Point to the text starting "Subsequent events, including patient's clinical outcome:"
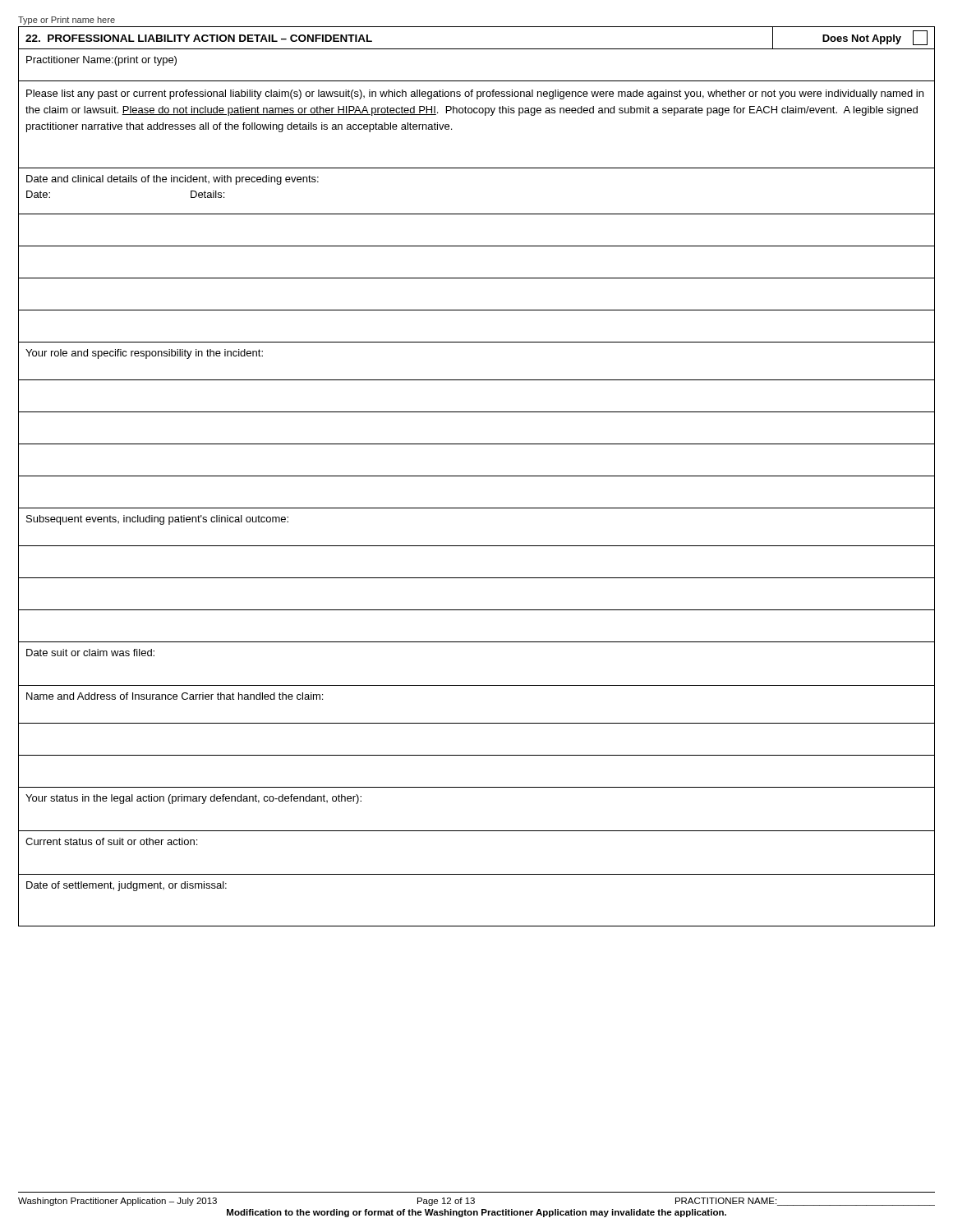 pyautogui.click(x=157, y=519)
